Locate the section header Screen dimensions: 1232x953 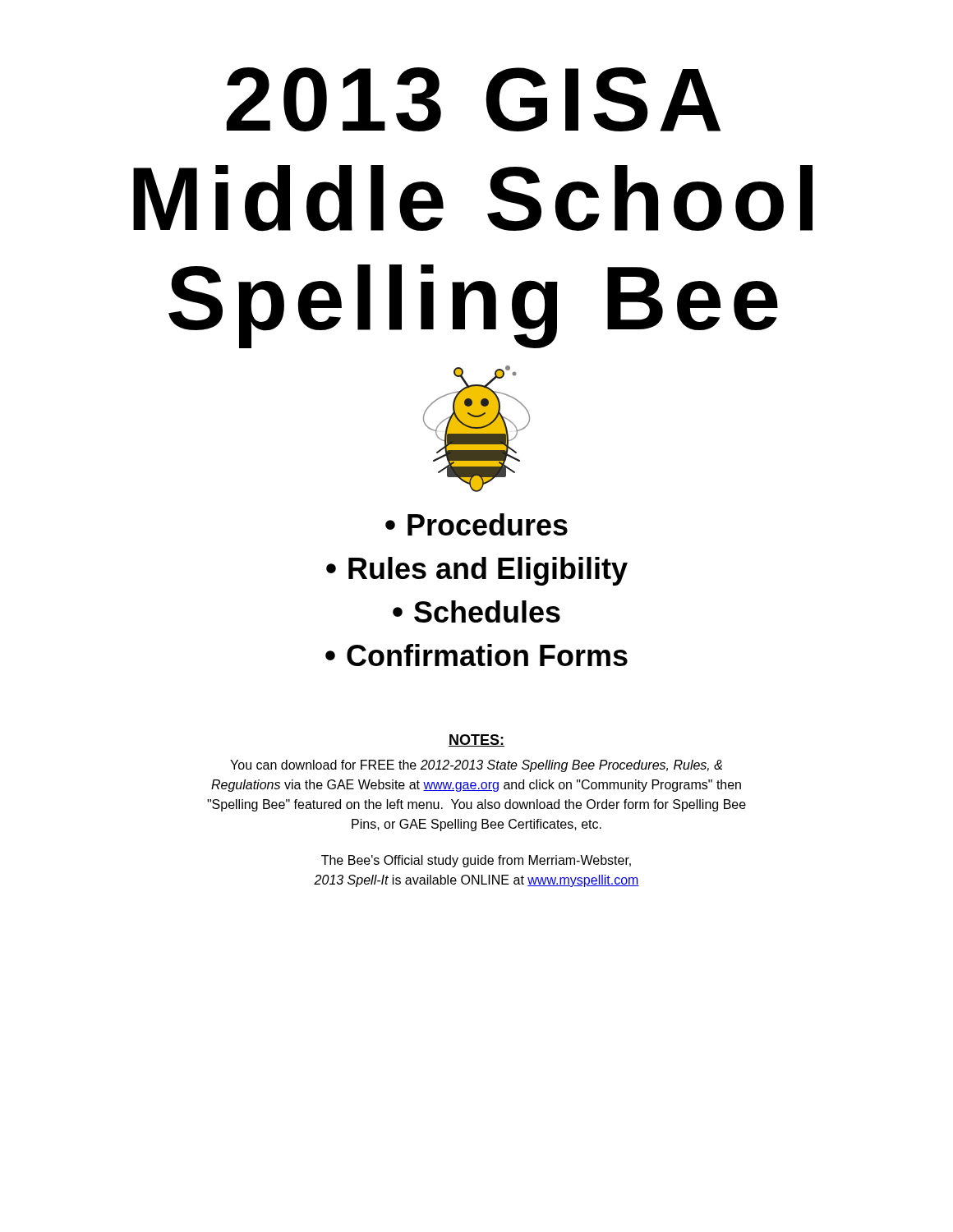(476, 740)
